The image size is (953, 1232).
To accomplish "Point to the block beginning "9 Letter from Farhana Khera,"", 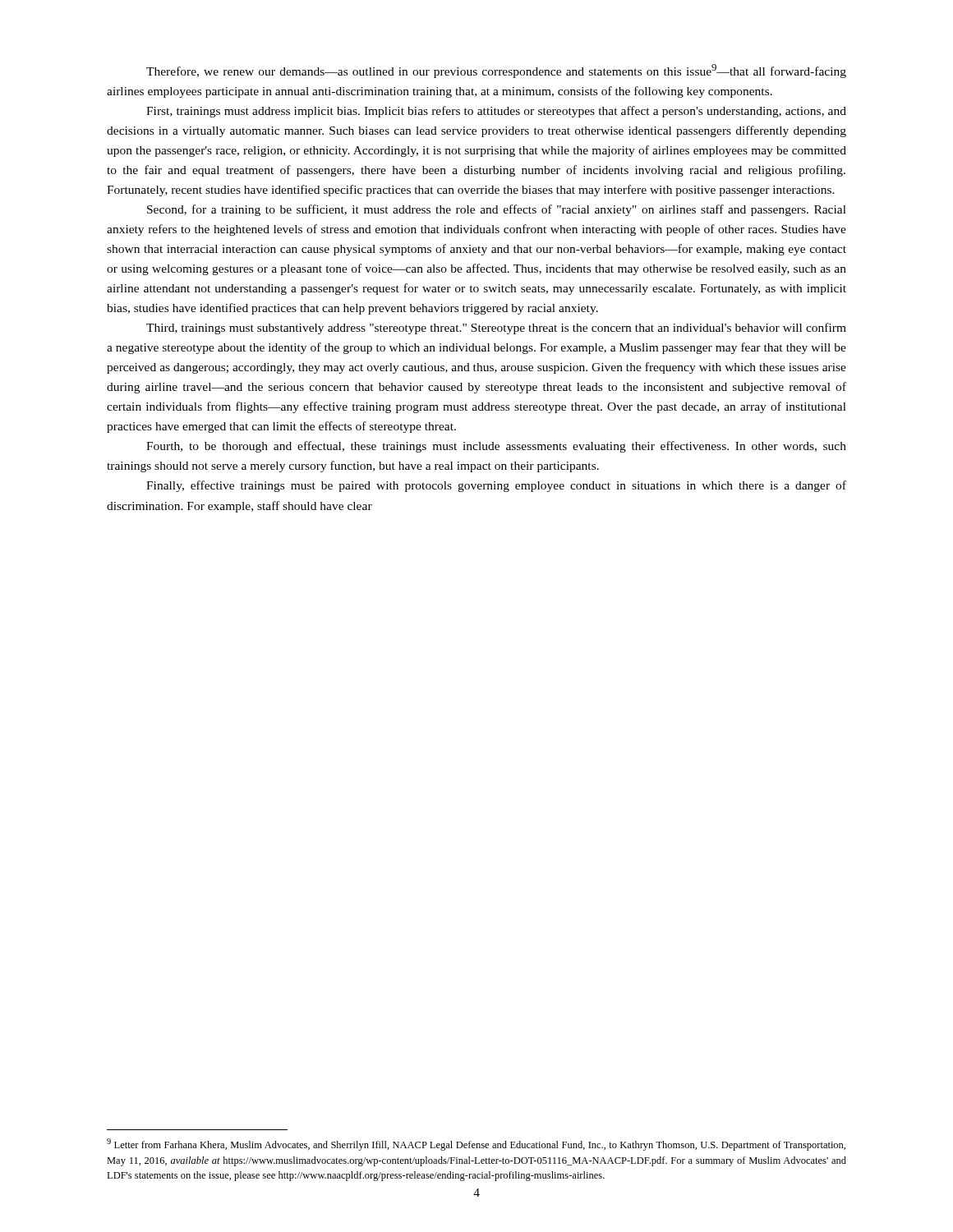I will (x=476, y=1159).
